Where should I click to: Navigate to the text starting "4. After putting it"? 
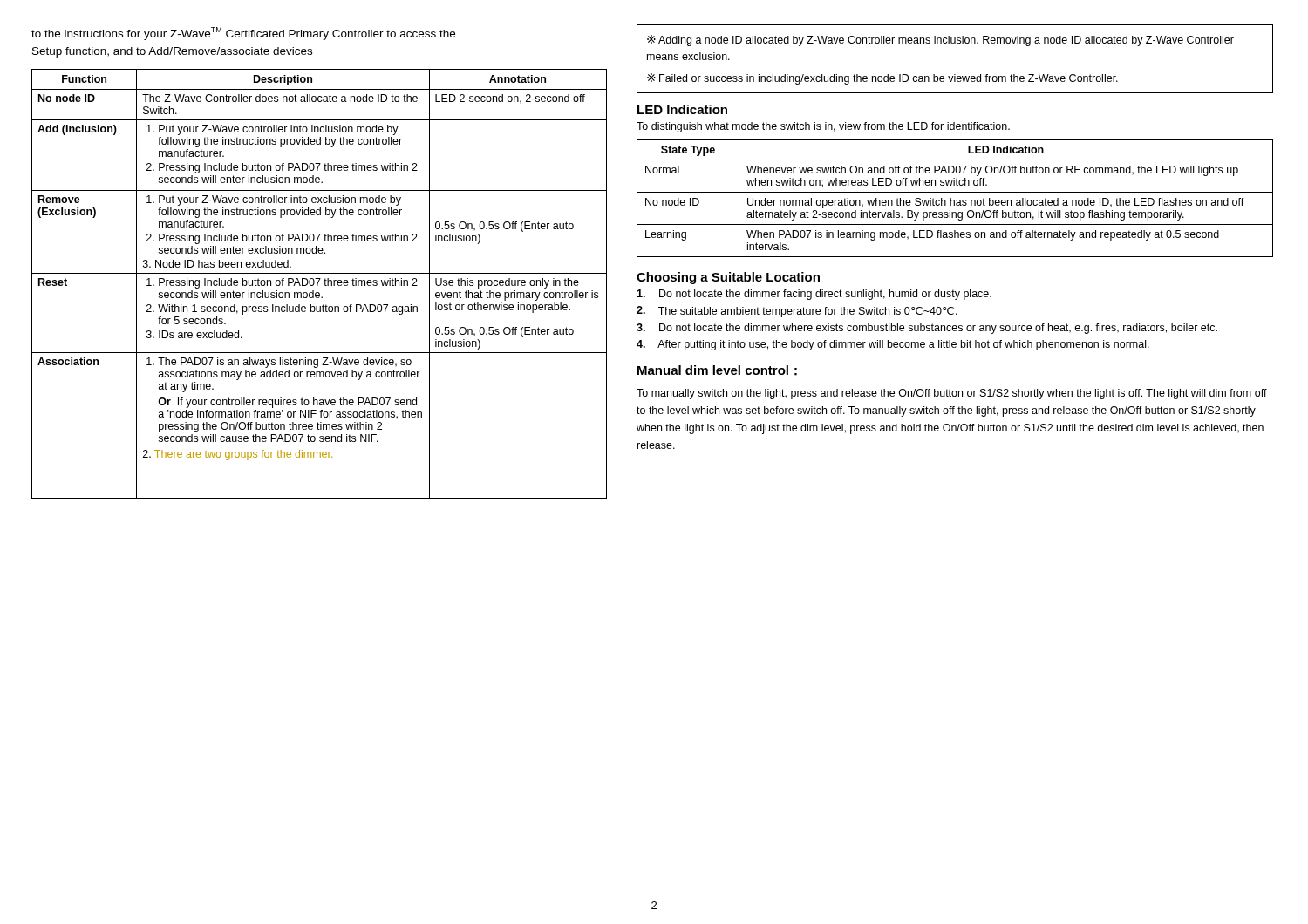[893, 344]
